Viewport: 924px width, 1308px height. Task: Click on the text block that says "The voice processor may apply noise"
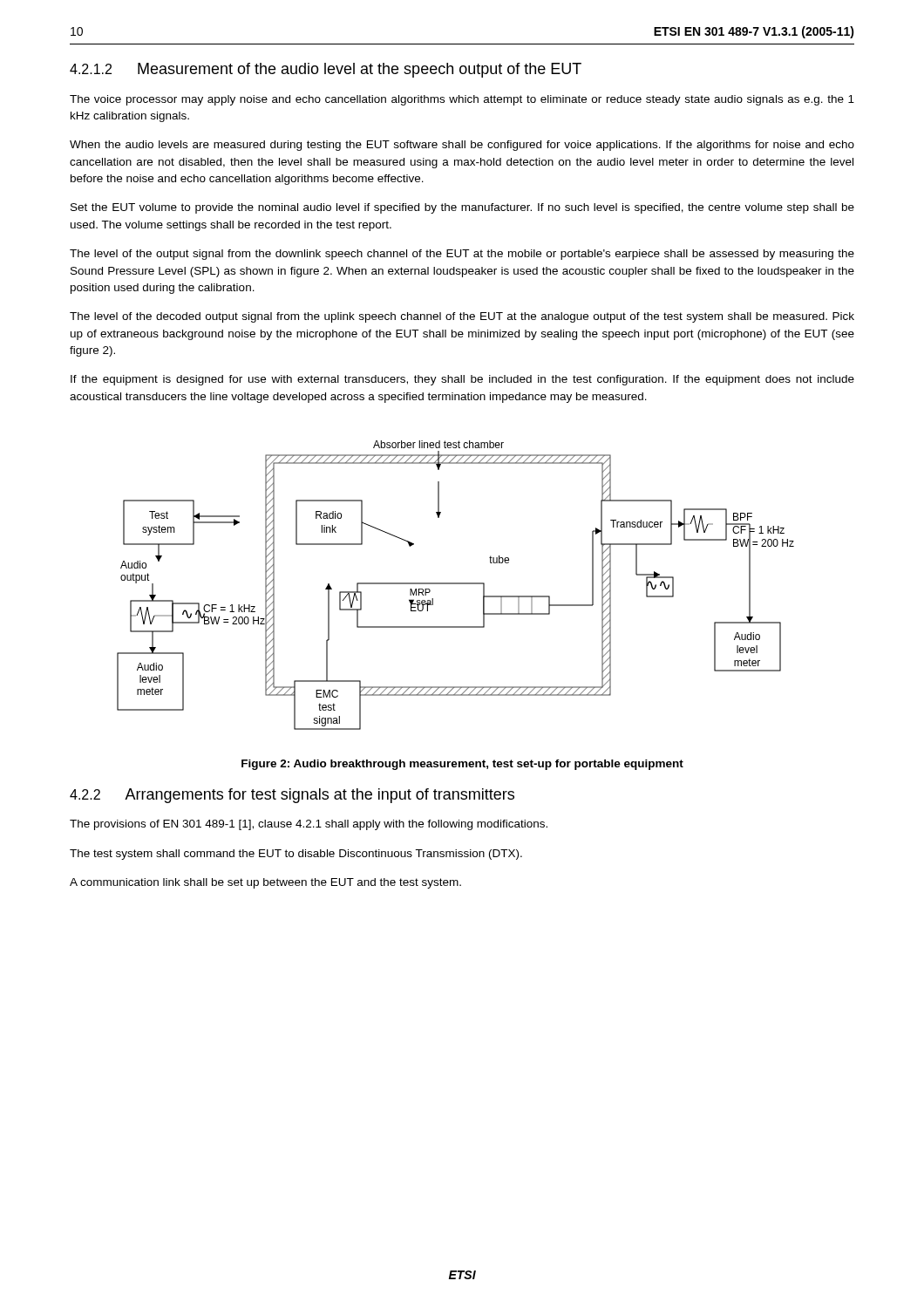pyautogui.click(x=462, y=107)
